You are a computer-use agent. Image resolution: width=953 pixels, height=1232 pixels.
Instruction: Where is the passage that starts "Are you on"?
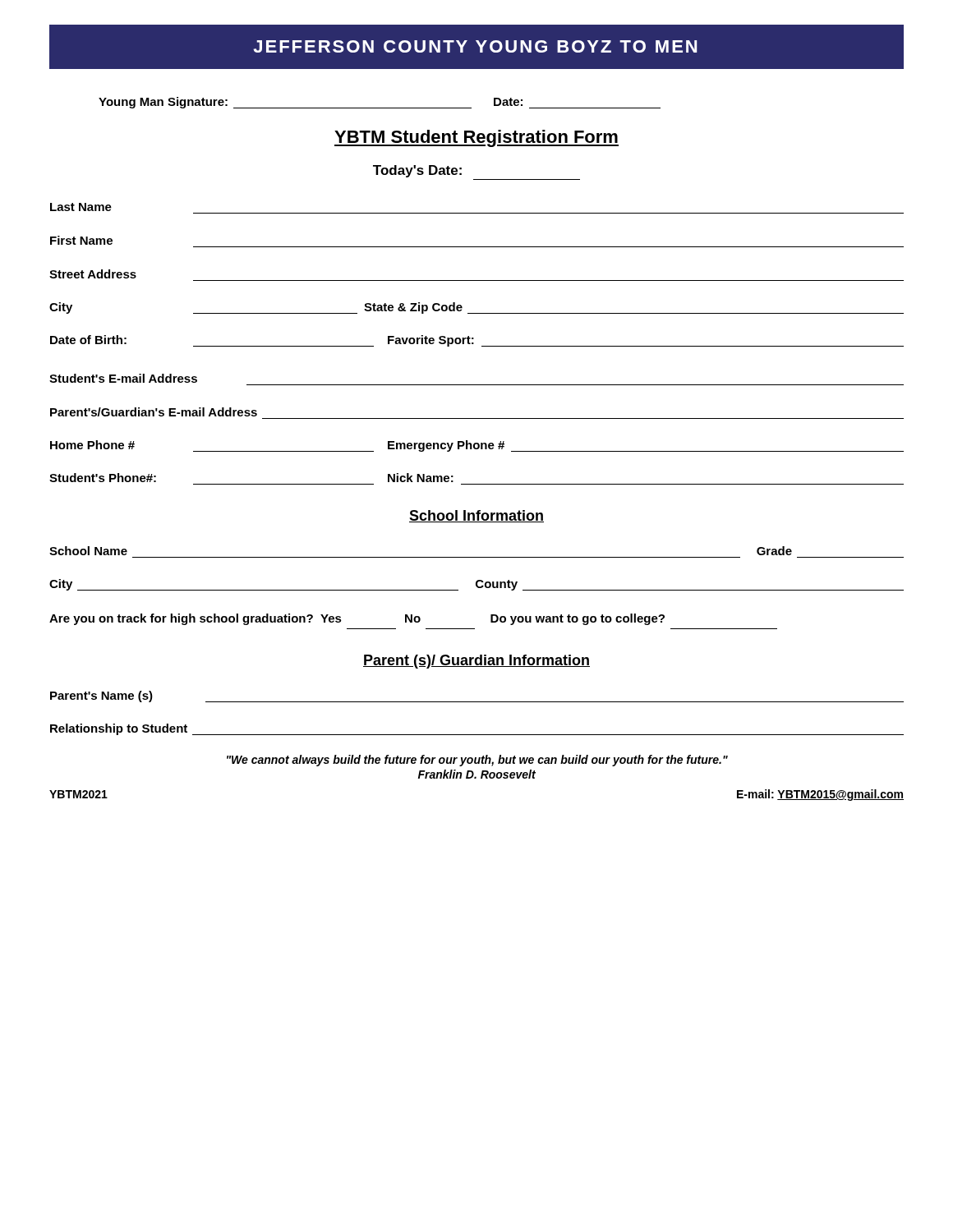click(x=413, y=619)
